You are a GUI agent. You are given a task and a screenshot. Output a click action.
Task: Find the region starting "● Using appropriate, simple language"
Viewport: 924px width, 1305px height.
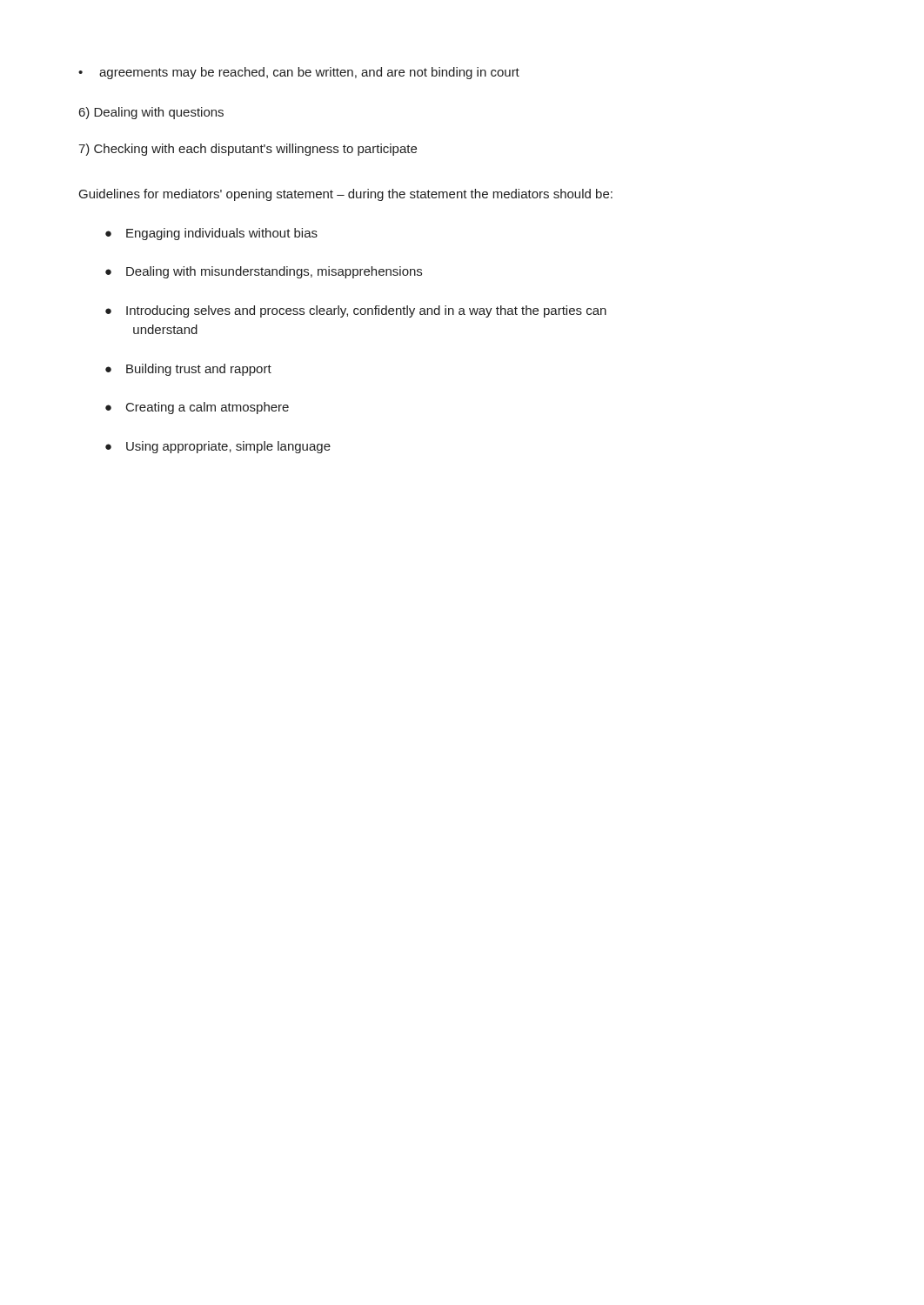[218, 446]
